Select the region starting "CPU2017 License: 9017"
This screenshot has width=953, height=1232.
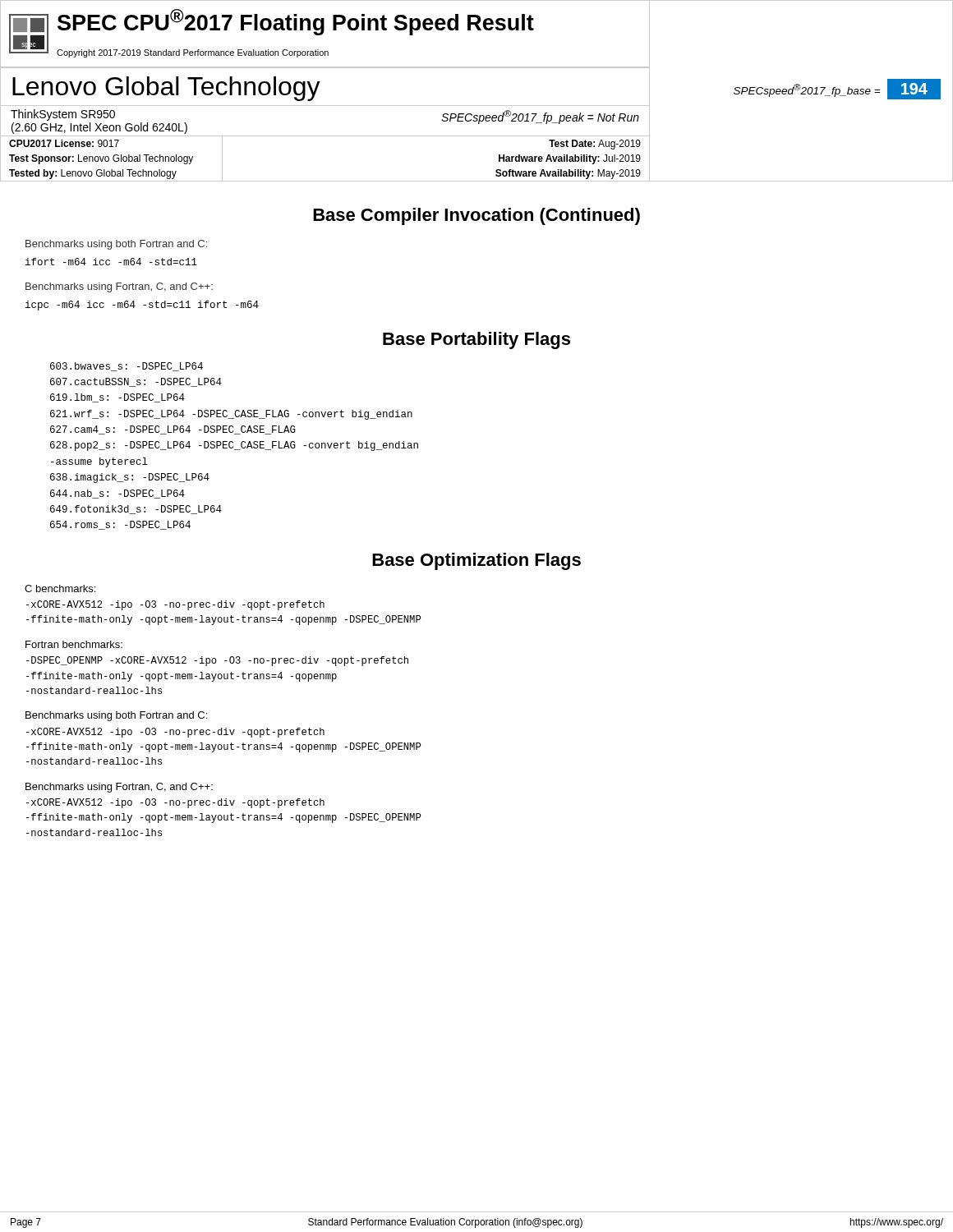pos(64,144)
